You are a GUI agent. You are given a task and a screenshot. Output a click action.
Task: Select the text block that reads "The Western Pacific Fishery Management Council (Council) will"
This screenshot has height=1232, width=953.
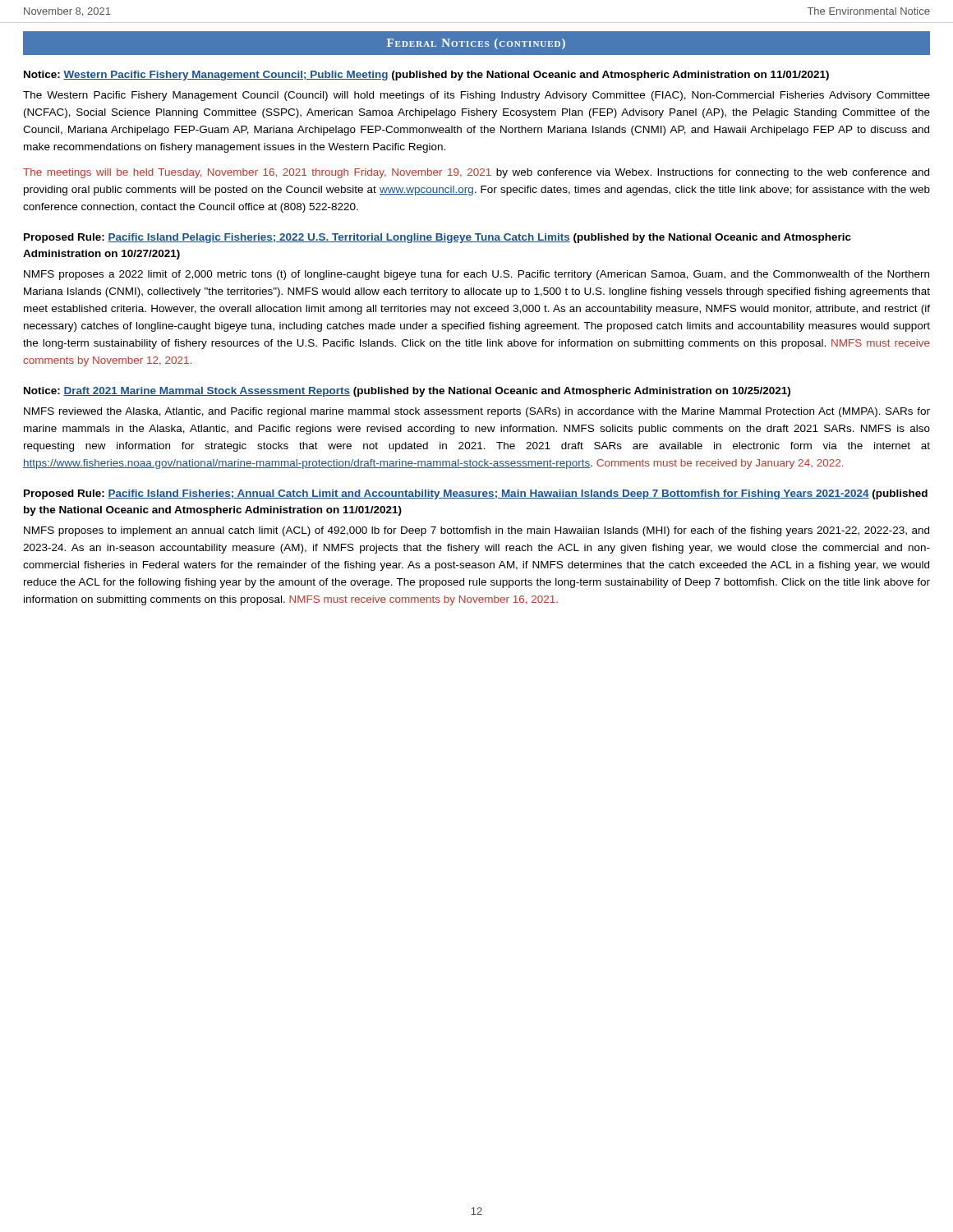coord(476,121)
